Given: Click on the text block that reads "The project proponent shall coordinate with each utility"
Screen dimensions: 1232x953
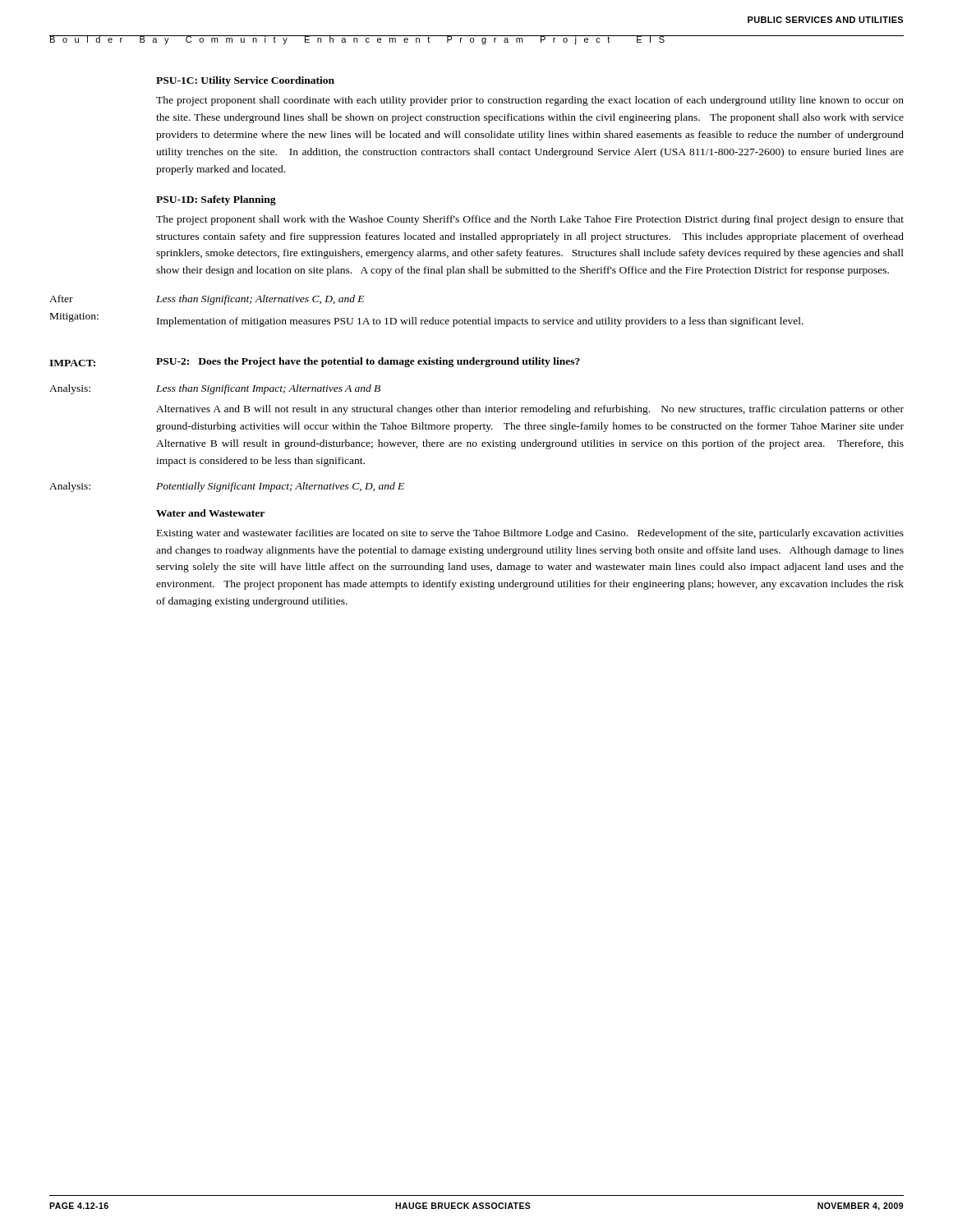Looking at the screenshot, I should [x=530, y=134].
